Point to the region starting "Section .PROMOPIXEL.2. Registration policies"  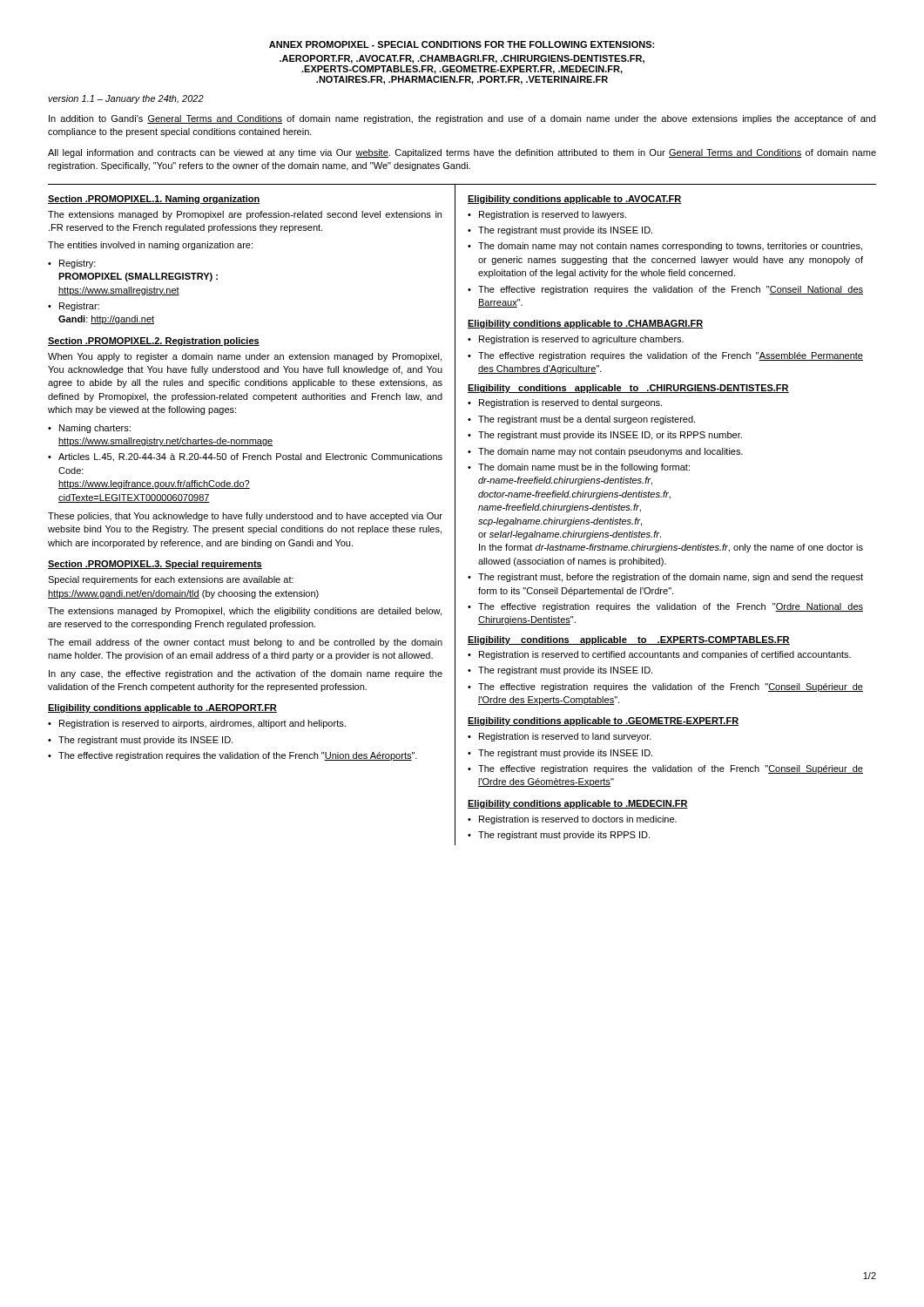154,340
